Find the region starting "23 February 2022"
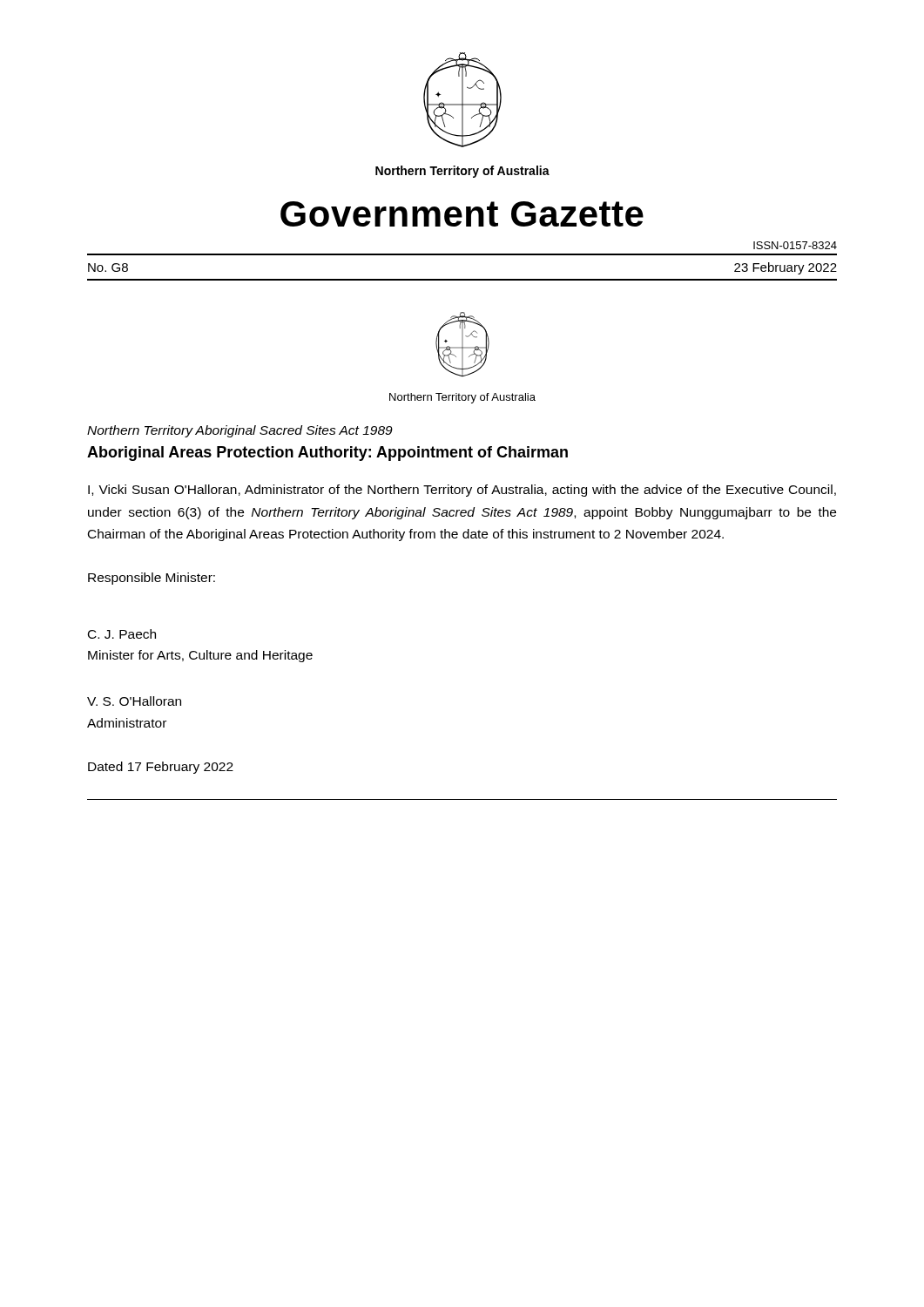The image size is (924, 1307). click(785, 267)
